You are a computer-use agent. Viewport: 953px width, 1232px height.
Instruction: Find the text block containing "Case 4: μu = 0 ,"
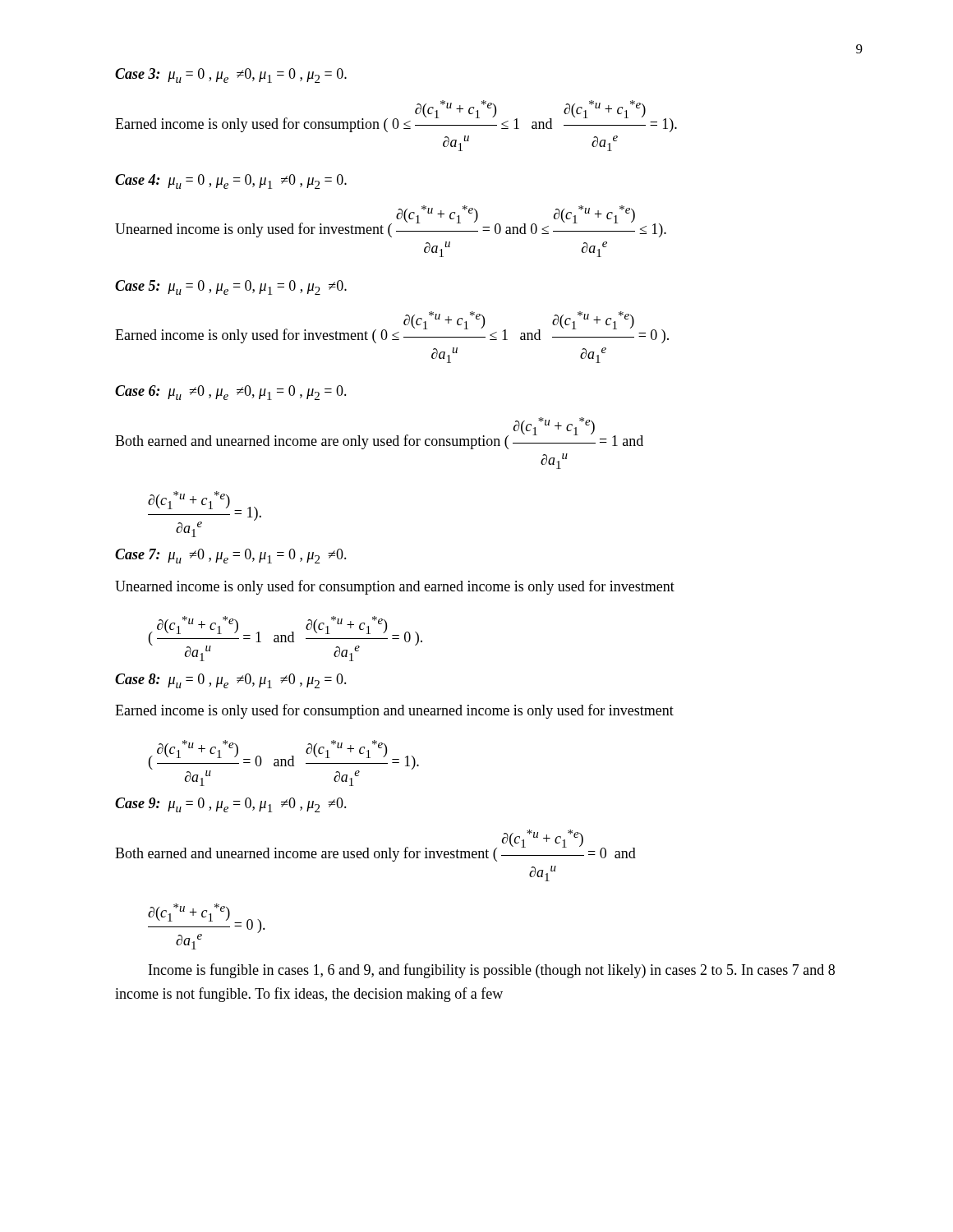(x=231, y=181)
